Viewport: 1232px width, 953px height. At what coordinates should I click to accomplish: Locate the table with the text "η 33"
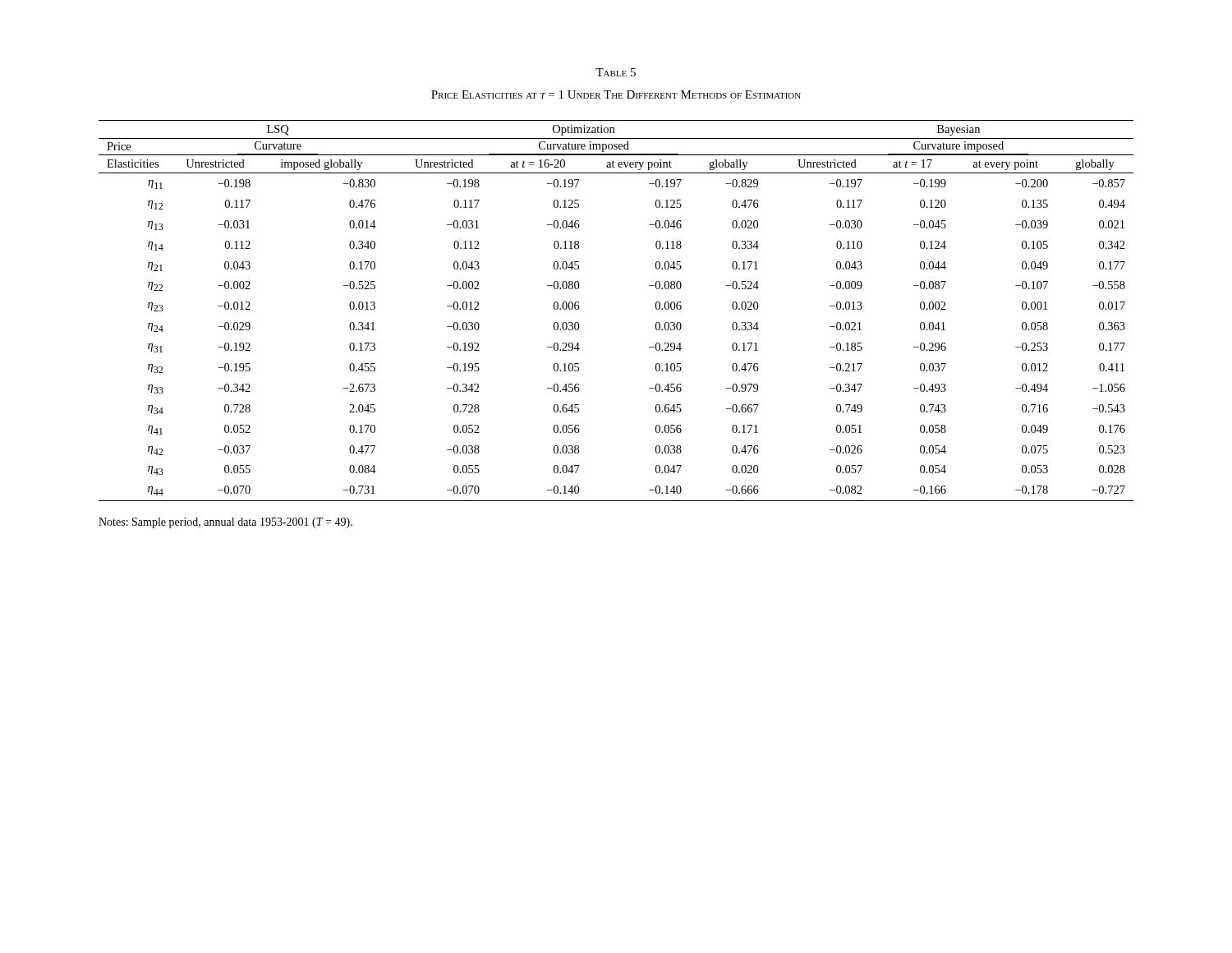point(616,311)
